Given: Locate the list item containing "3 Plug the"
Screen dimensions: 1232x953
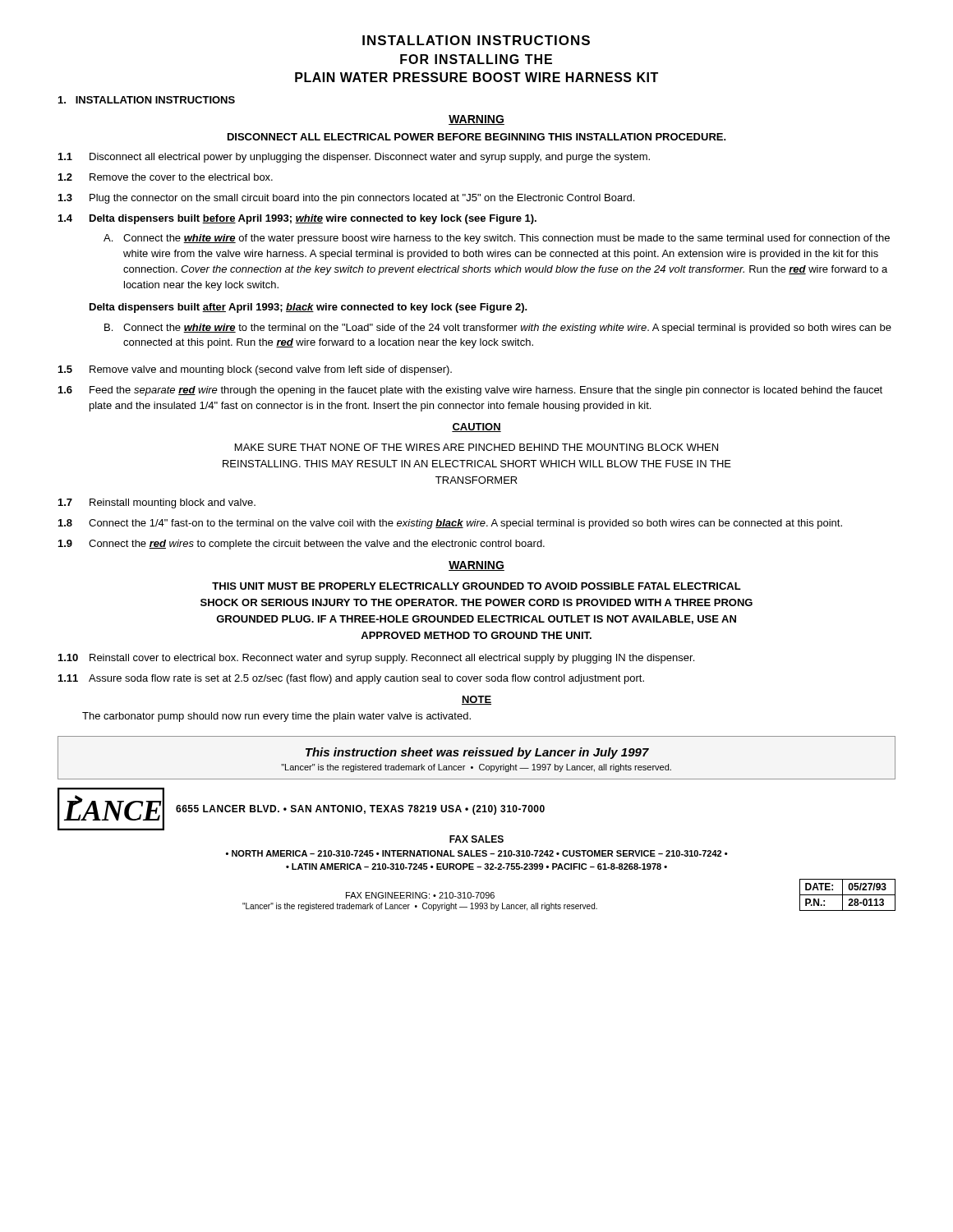Looking at the screenshot, I should (x=476, y=198).
